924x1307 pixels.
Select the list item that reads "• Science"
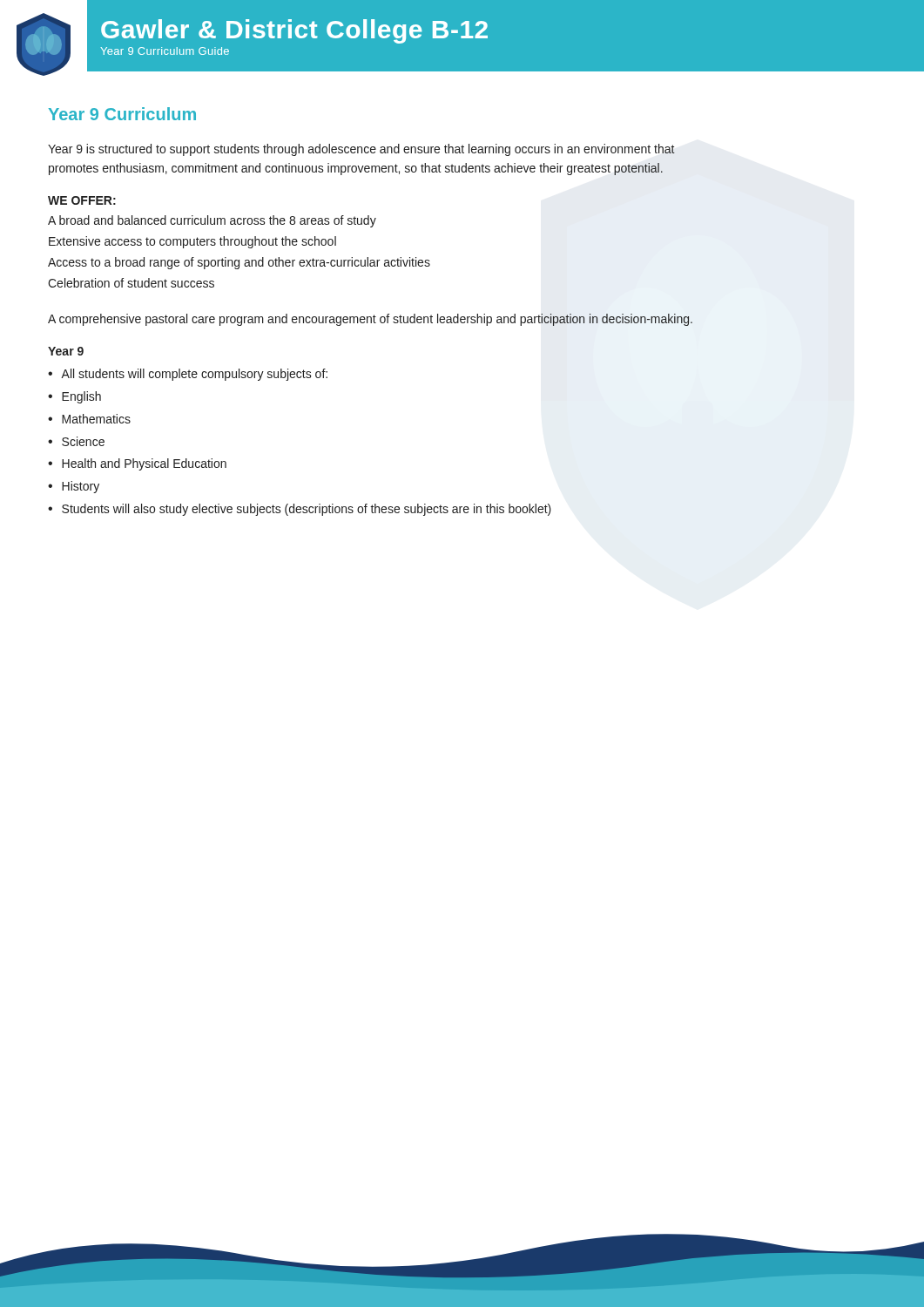[76, 442]
